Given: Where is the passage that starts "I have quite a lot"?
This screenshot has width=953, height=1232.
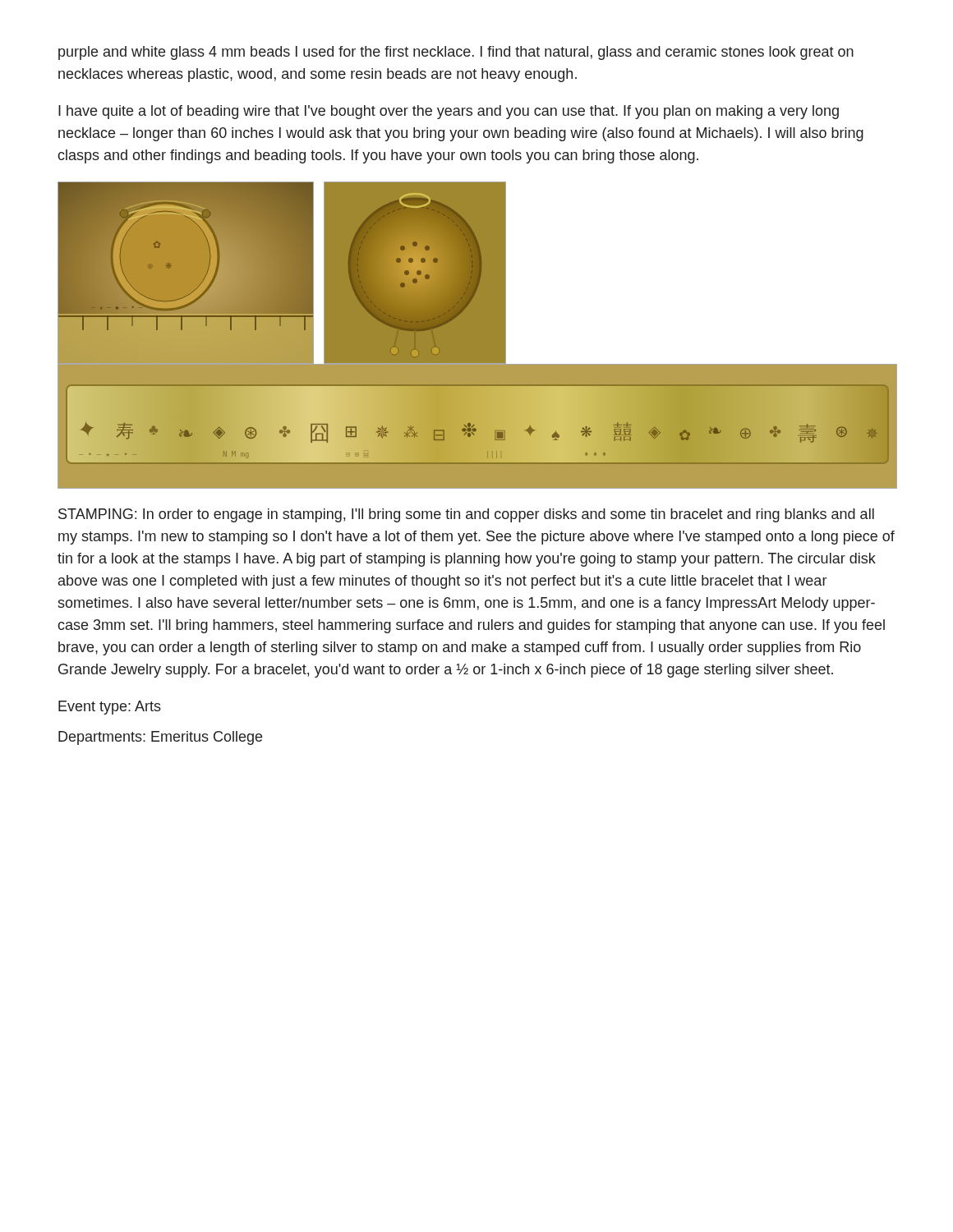Looking at the screenshot, I should [461, 133].
